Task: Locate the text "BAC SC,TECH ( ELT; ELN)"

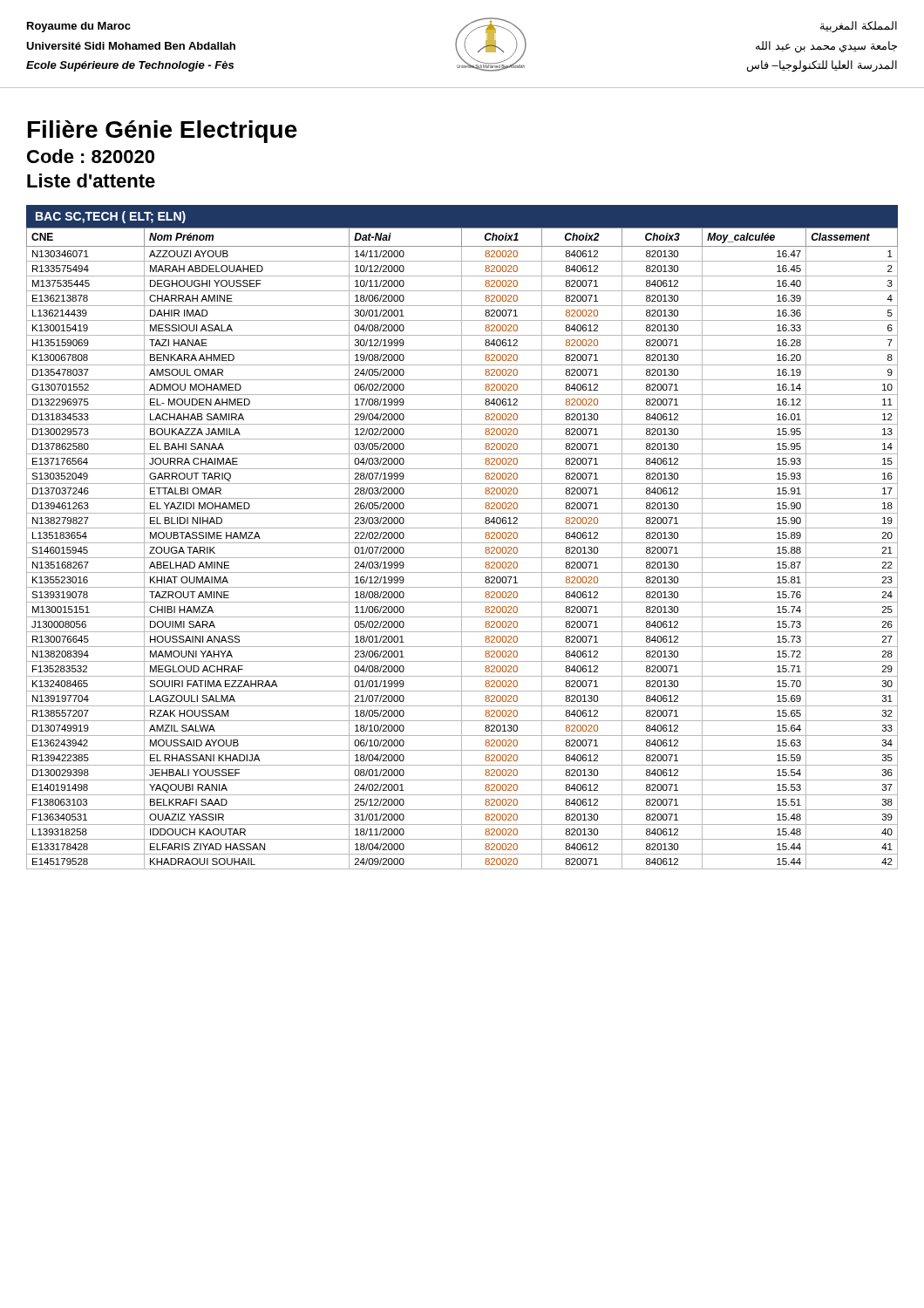Action: pyautogui.click(x=110, y=216)
